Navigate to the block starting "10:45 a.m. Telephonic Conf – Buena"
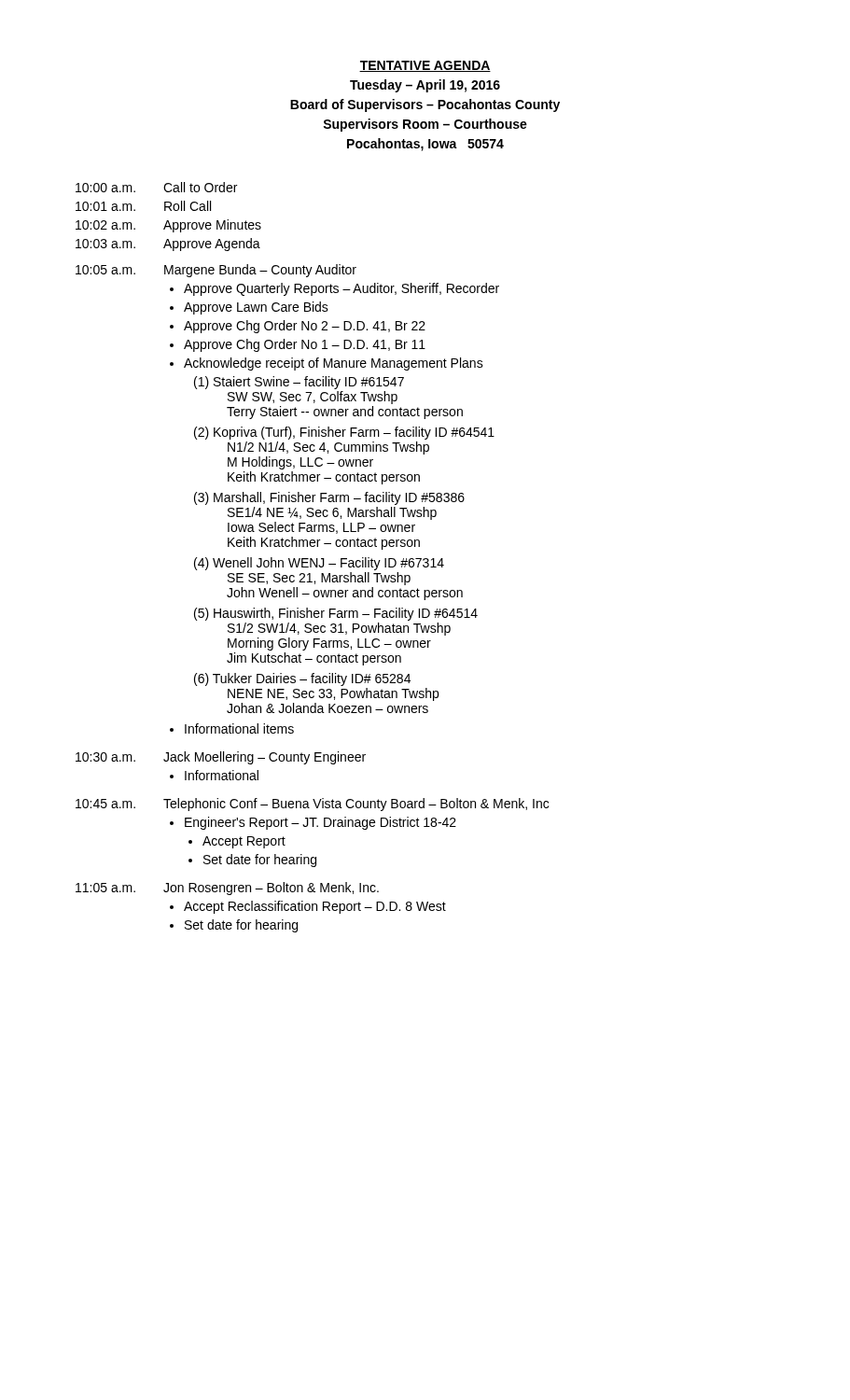Image resolution: width=850 pixels, height=1400 pixels. coord(425,833)
